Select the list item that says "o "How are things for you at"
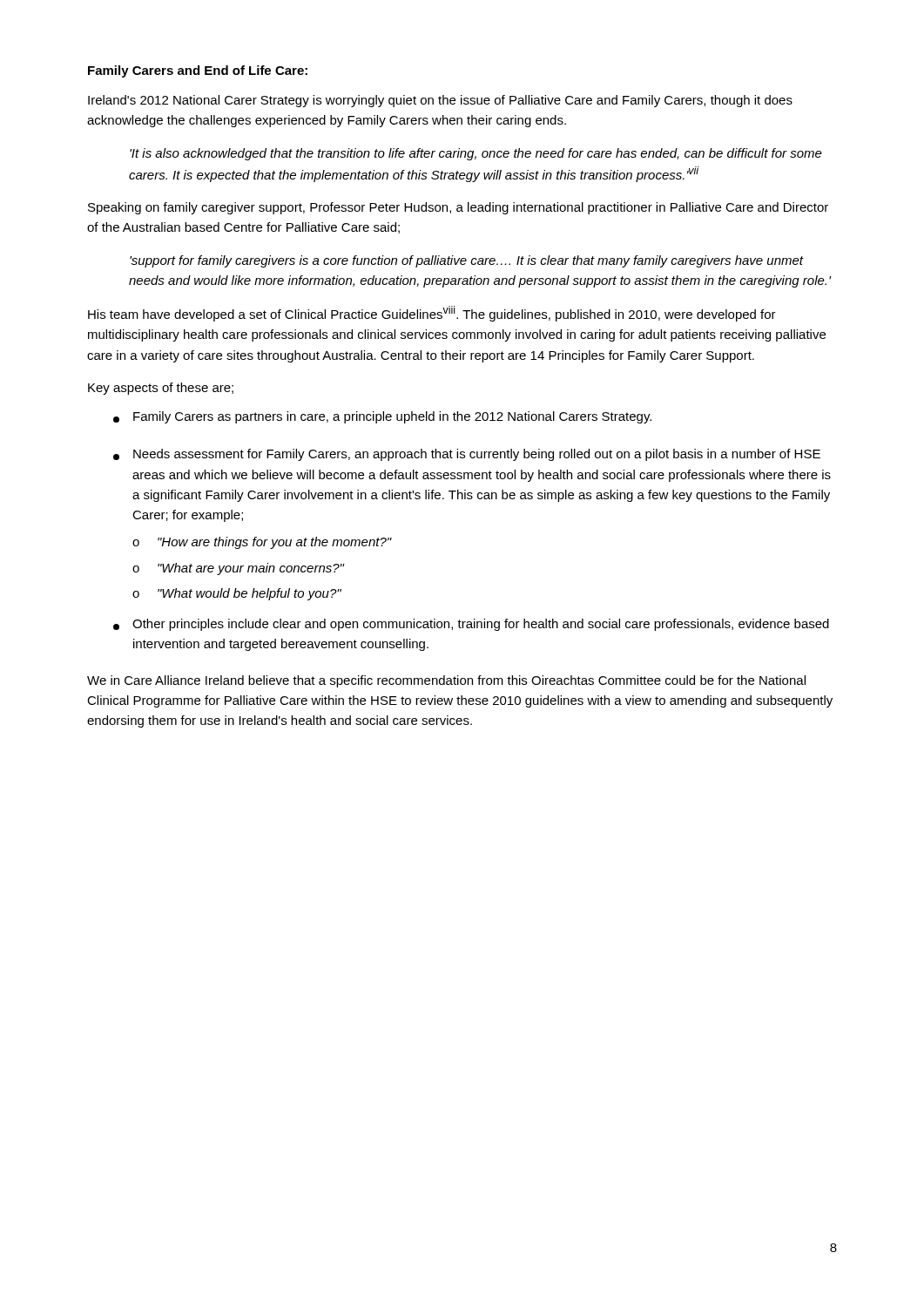Viewport: 924px width, 1307px height. click(262, 542)
